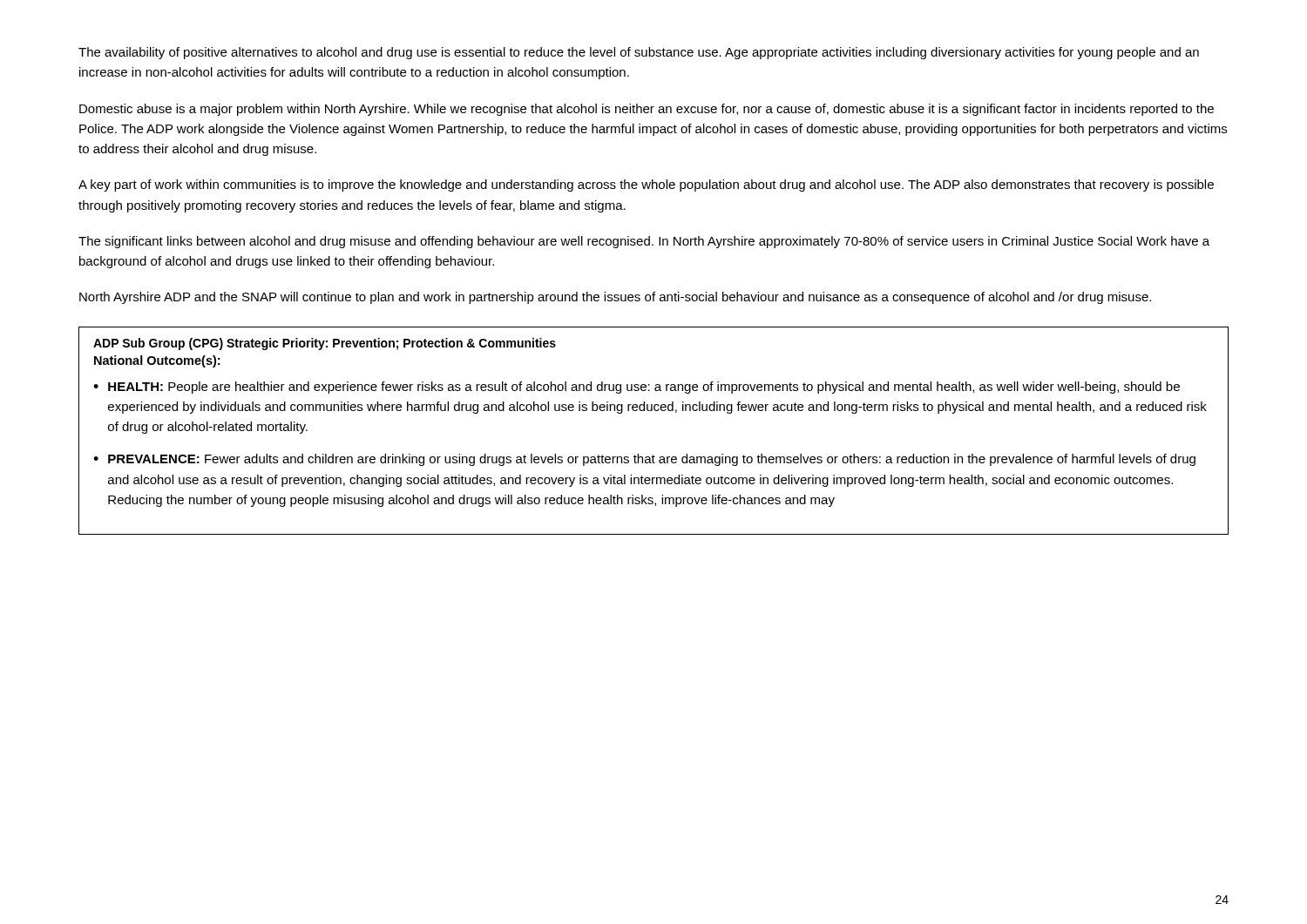Click on the table containing "ADP Sub Group (CPG)"

[x=654, y=430]
